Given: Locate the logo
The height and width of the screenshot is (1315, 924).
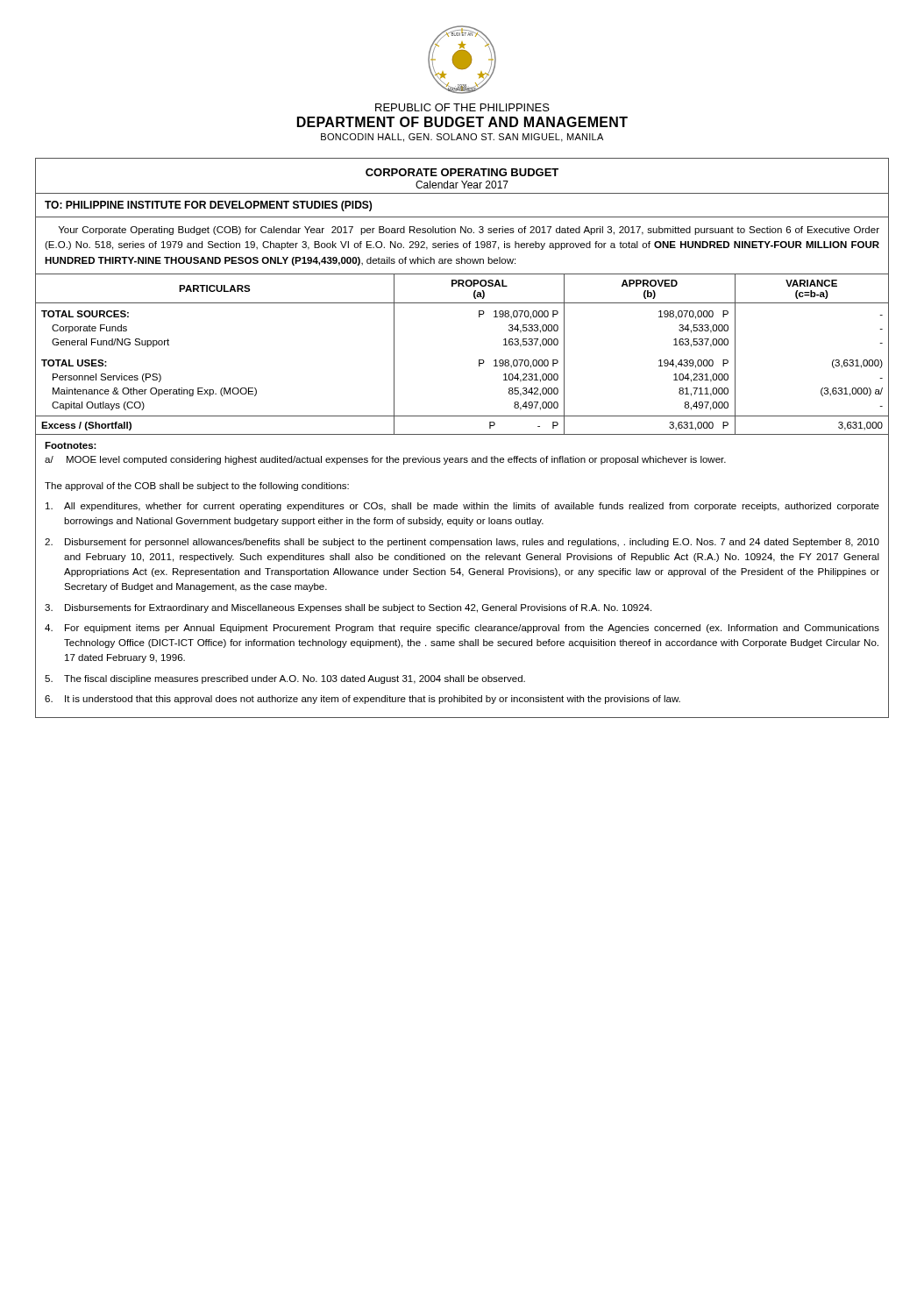Looking at the screenshot, I should 462,49.
